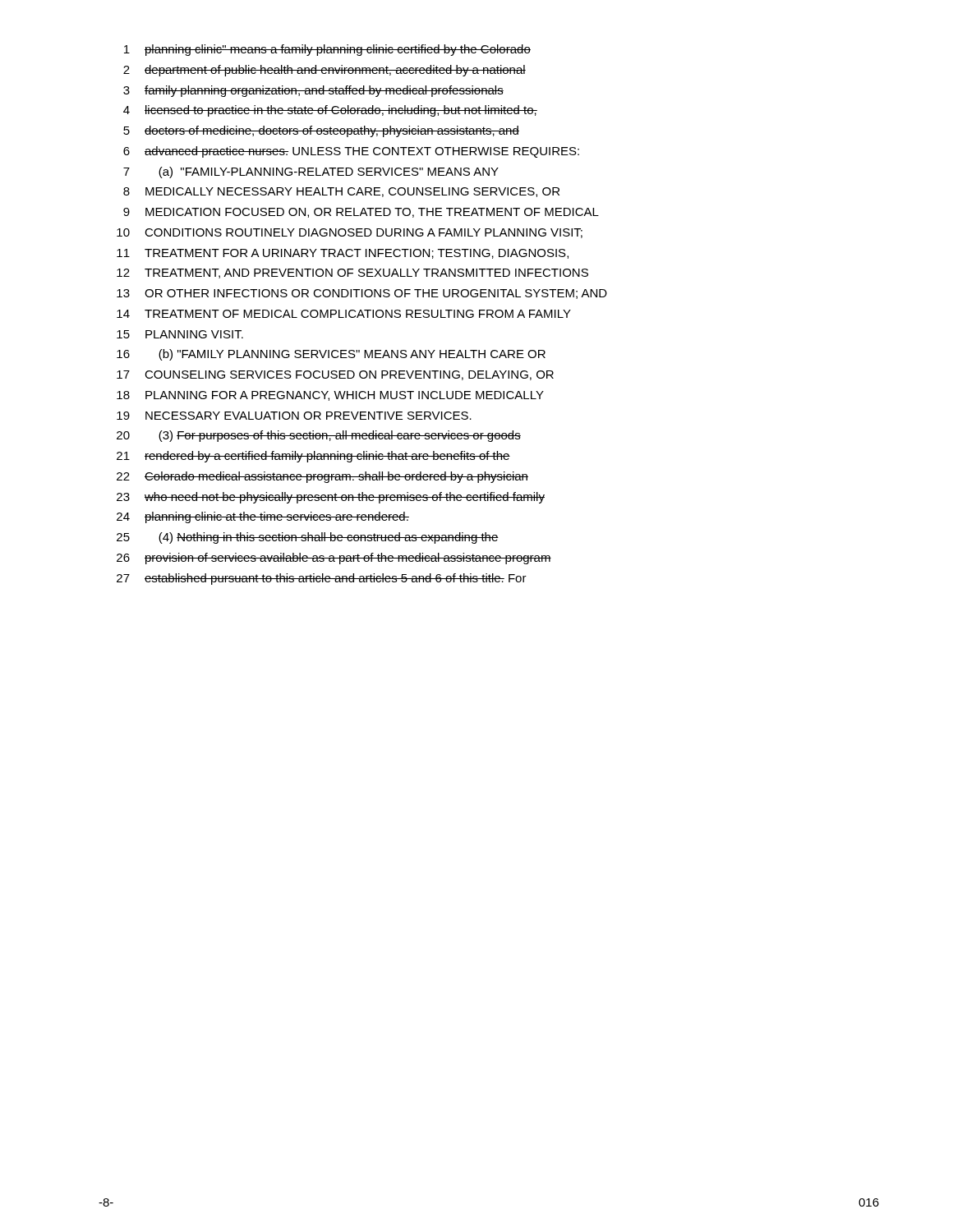Find the text block starting "12 TREATMENT, AND PREVENTION OF SEXUALLY TRANSMITTED INFECTIONS"
This screenshot has width=953, height=1232.
pyautogui.click(x=489, y=273)
